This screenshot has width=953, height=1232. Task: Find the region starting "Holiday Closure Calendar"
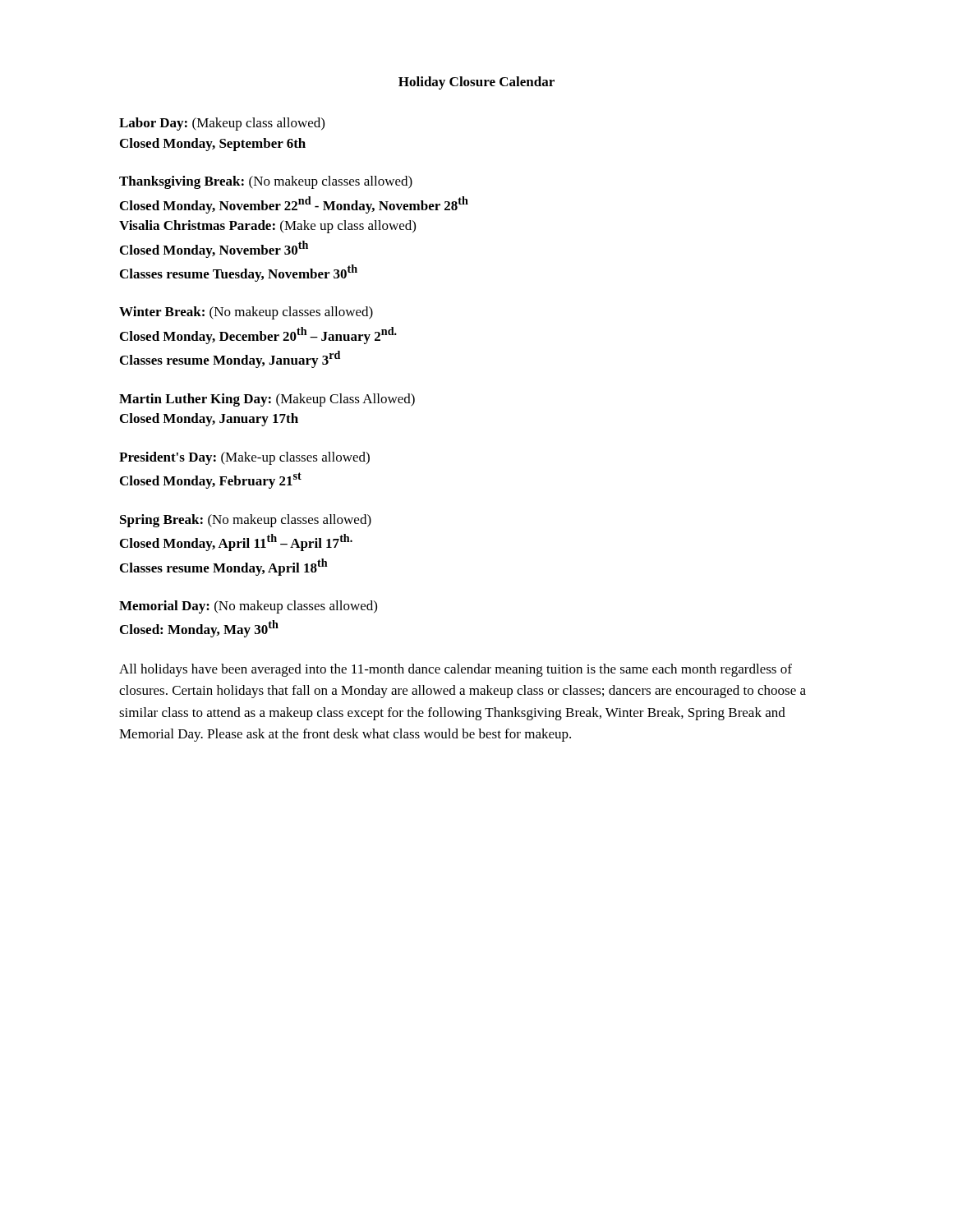point(476,82)
